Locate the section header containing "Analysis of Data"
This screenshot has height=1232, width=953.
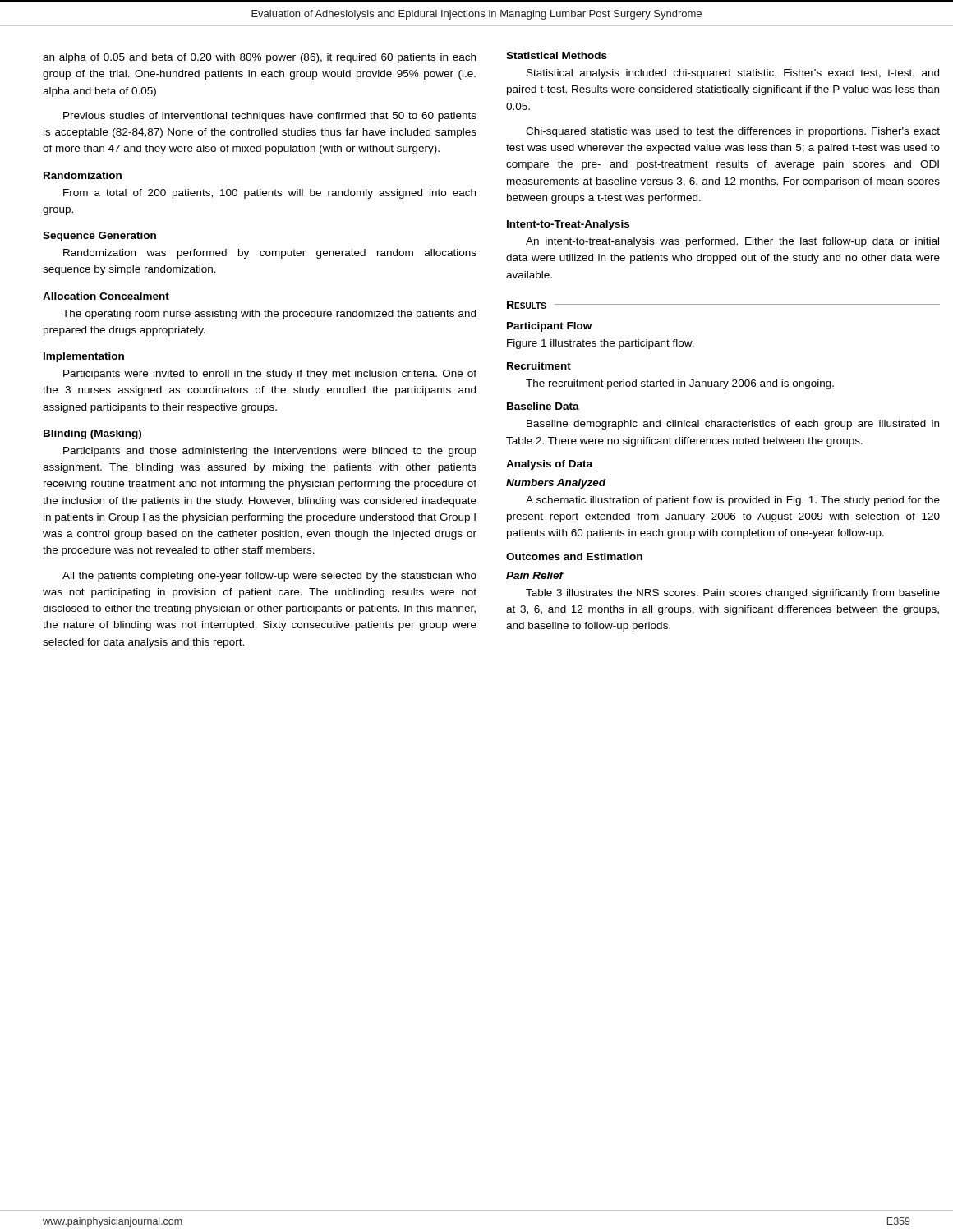pyautogui.click(x=549, y=463)
